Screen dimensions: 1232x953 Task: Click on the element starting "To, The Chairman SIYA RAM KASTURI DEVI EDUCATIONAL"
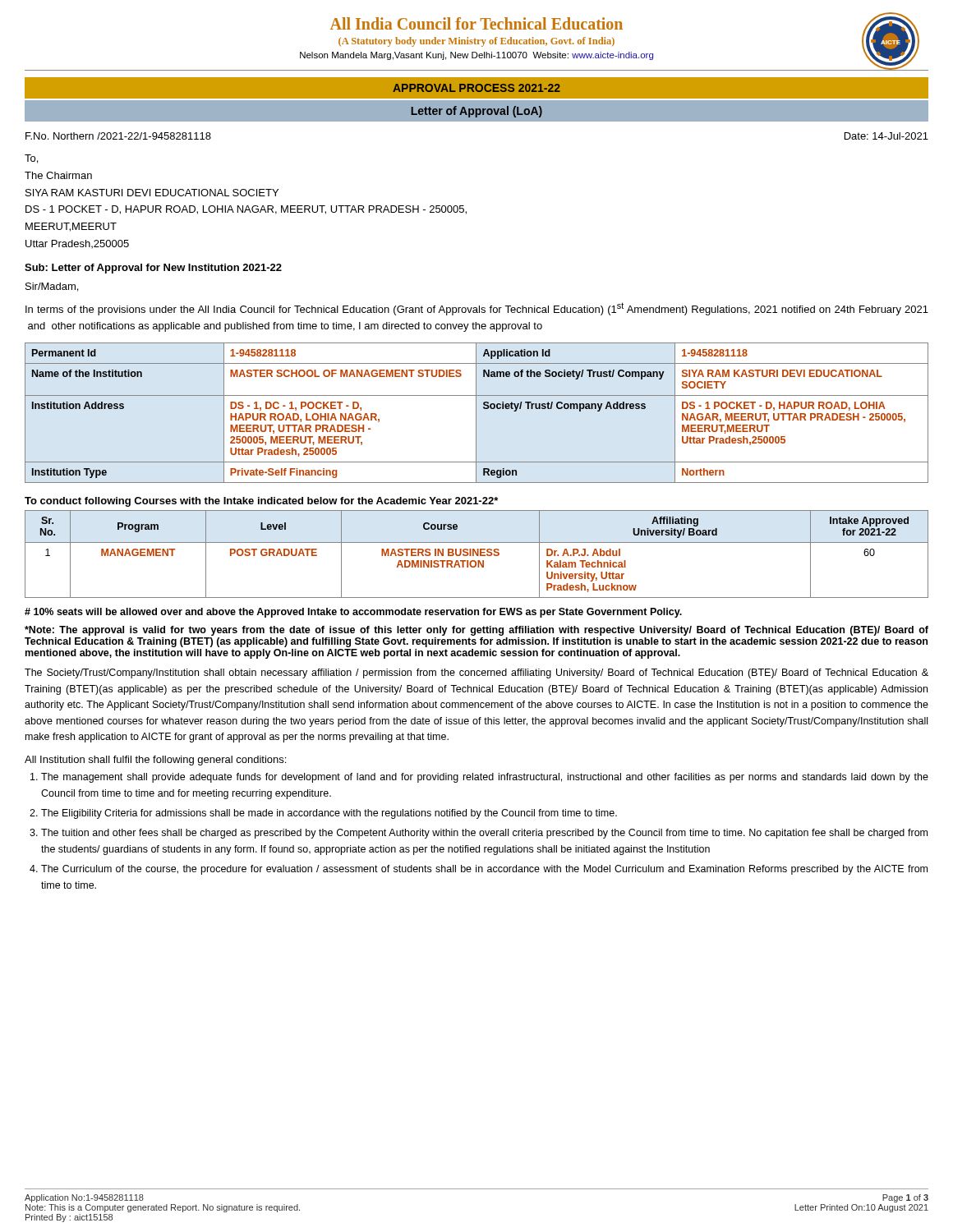point(246,201)
